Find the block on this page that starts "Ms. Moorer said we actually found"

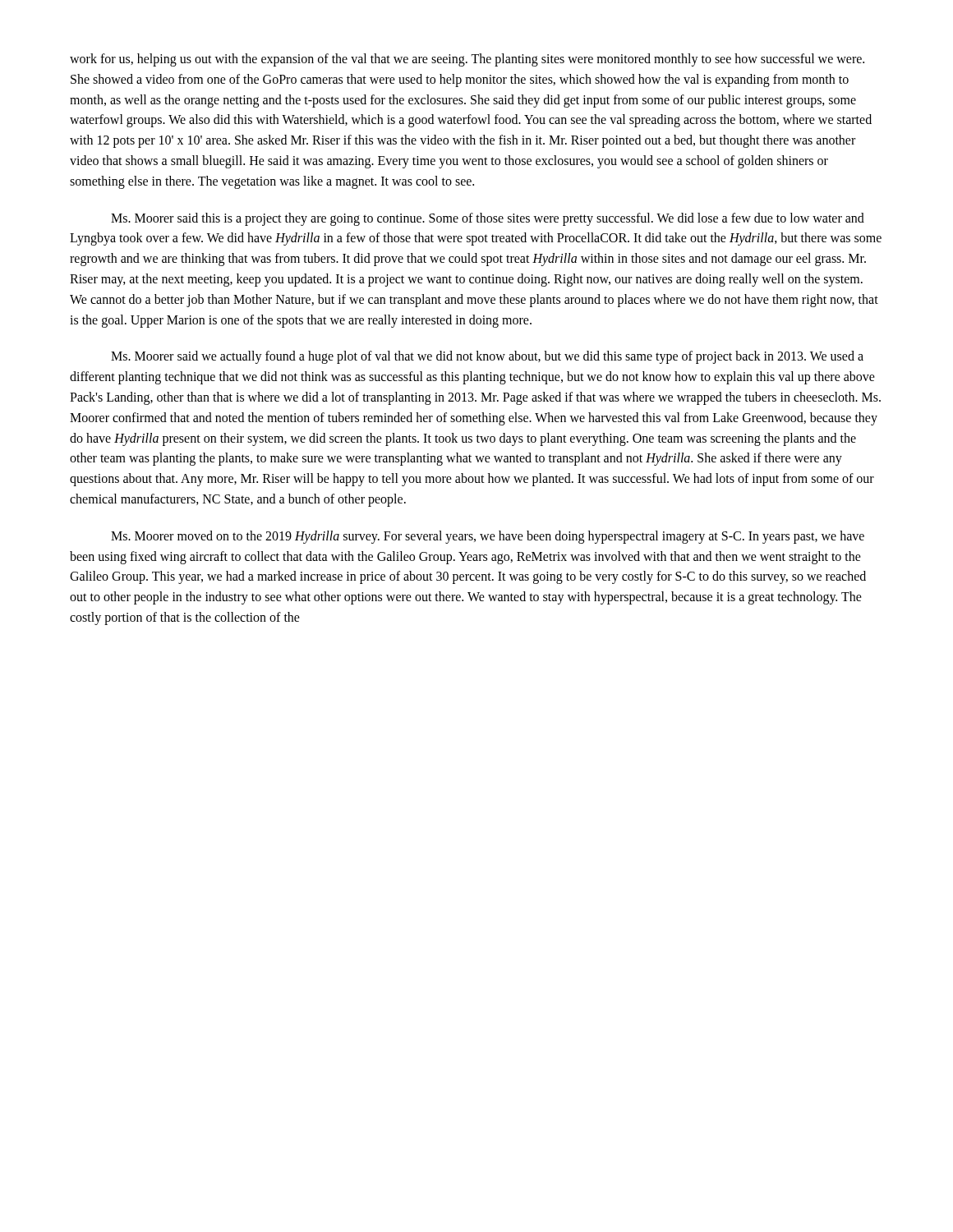(x=476, y=428)
